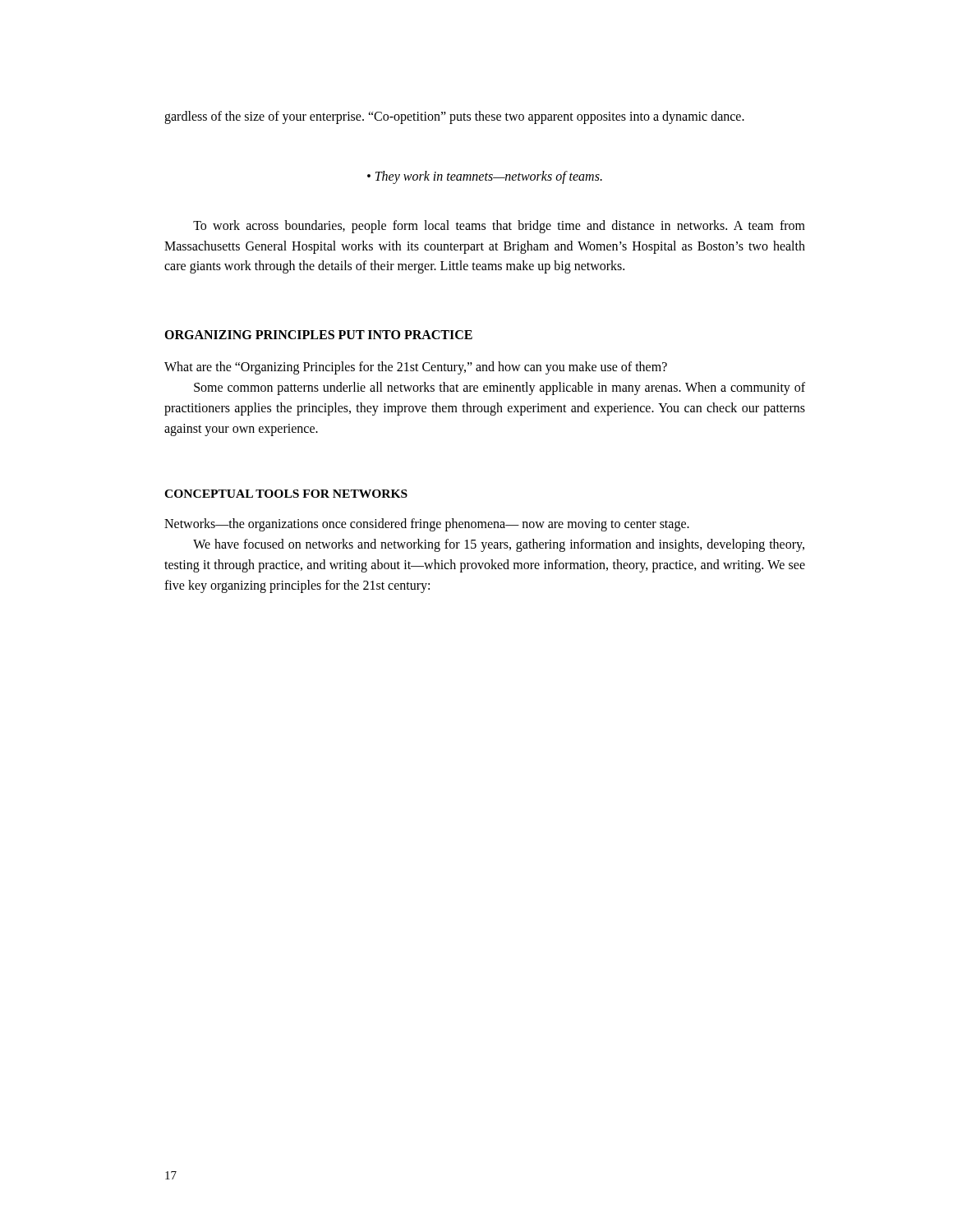This screenshot has width=953, height=1232.
Task: Find the section header that says "CONCEPTUAL TOOLS FOR NETWORKS"
Action: 286,493
